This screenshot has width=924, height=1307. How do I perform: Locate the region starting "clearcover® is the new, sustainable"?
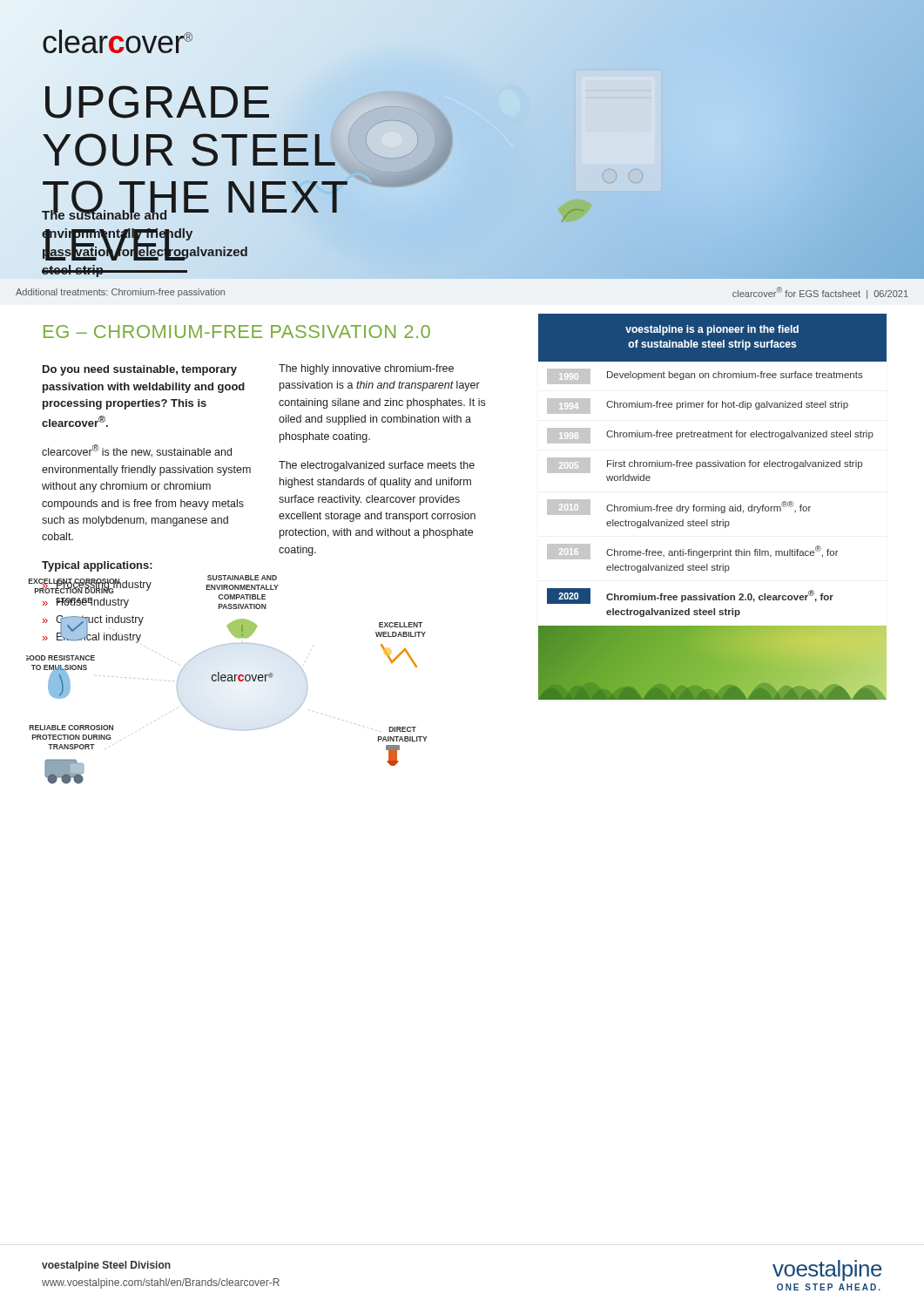pos(146,494)
